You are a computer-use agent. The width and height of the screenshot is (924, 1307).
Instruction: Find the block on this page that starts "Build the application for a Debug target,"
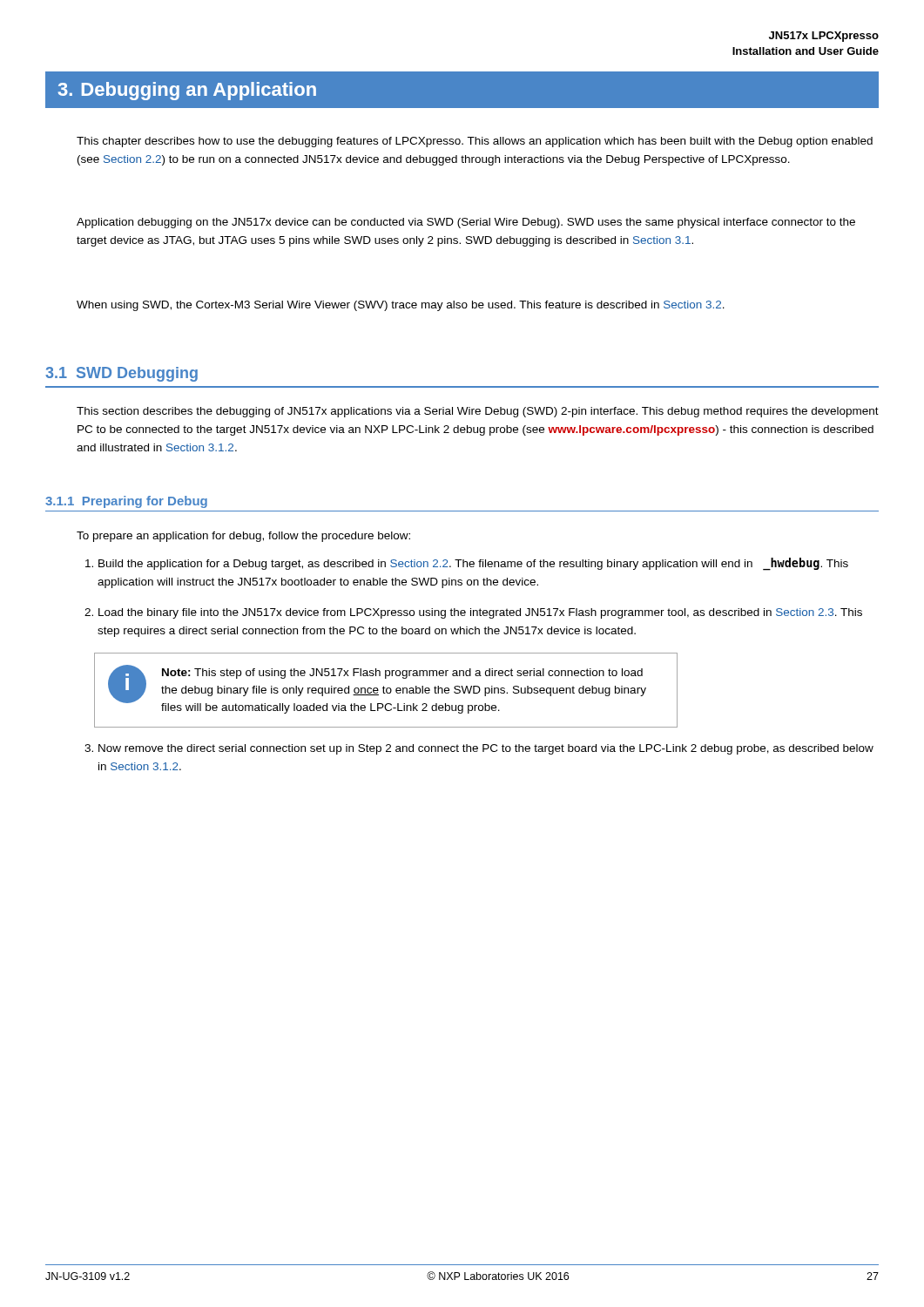[473, 572]
